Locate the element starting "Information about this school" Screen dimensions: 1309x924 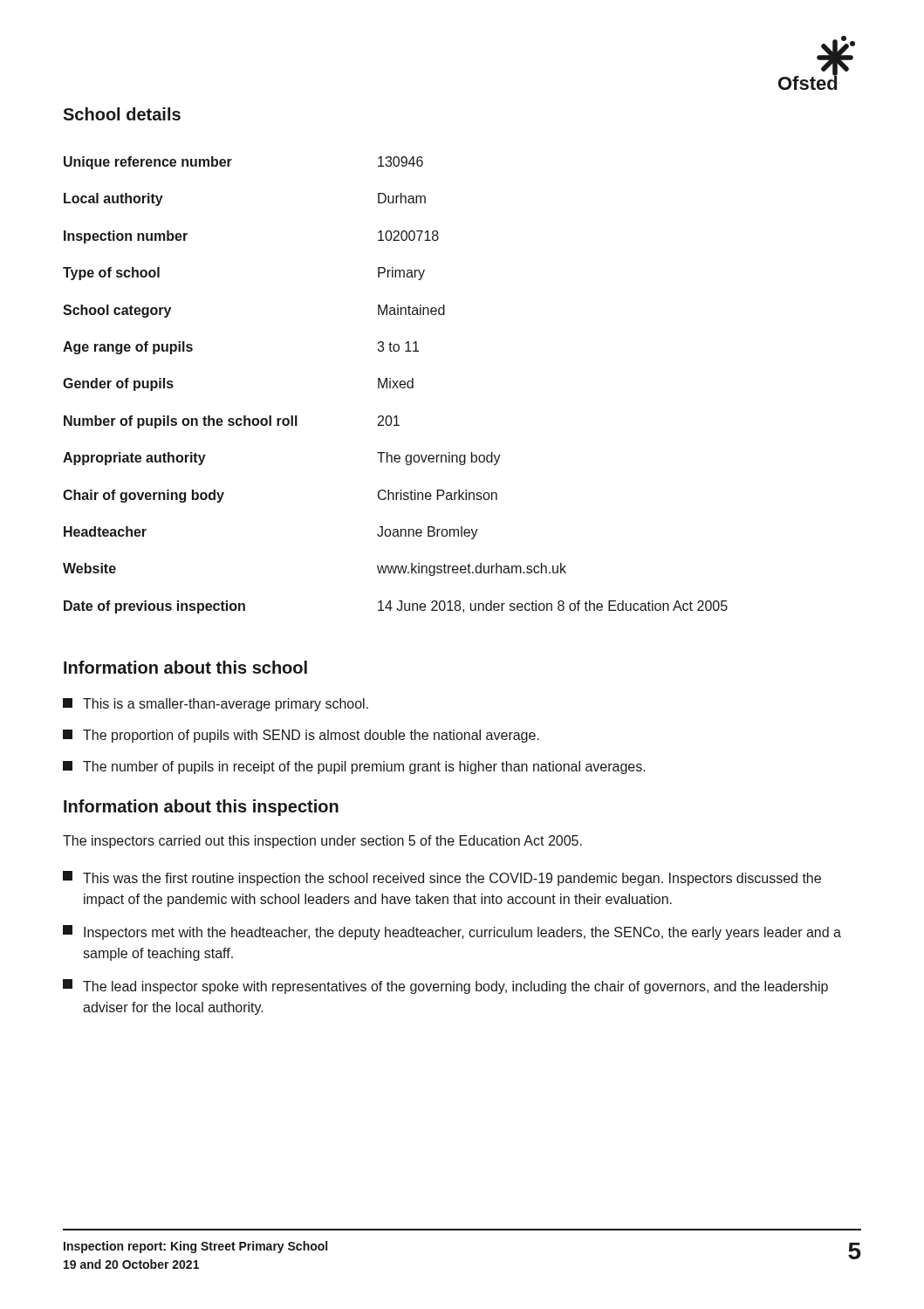tap(185, 668)
